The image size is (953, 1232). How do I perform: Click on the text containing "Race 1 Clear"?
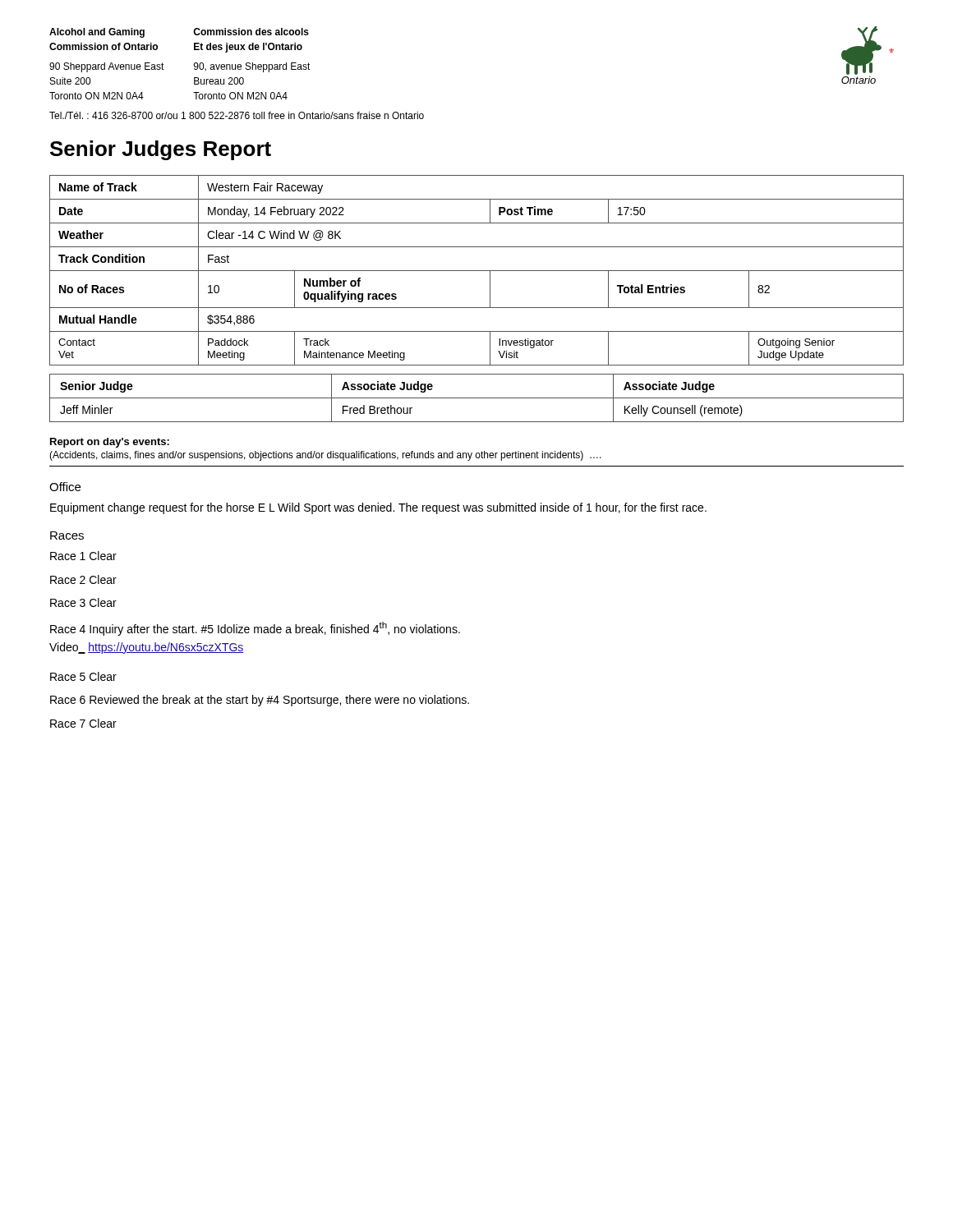point(83,556)
